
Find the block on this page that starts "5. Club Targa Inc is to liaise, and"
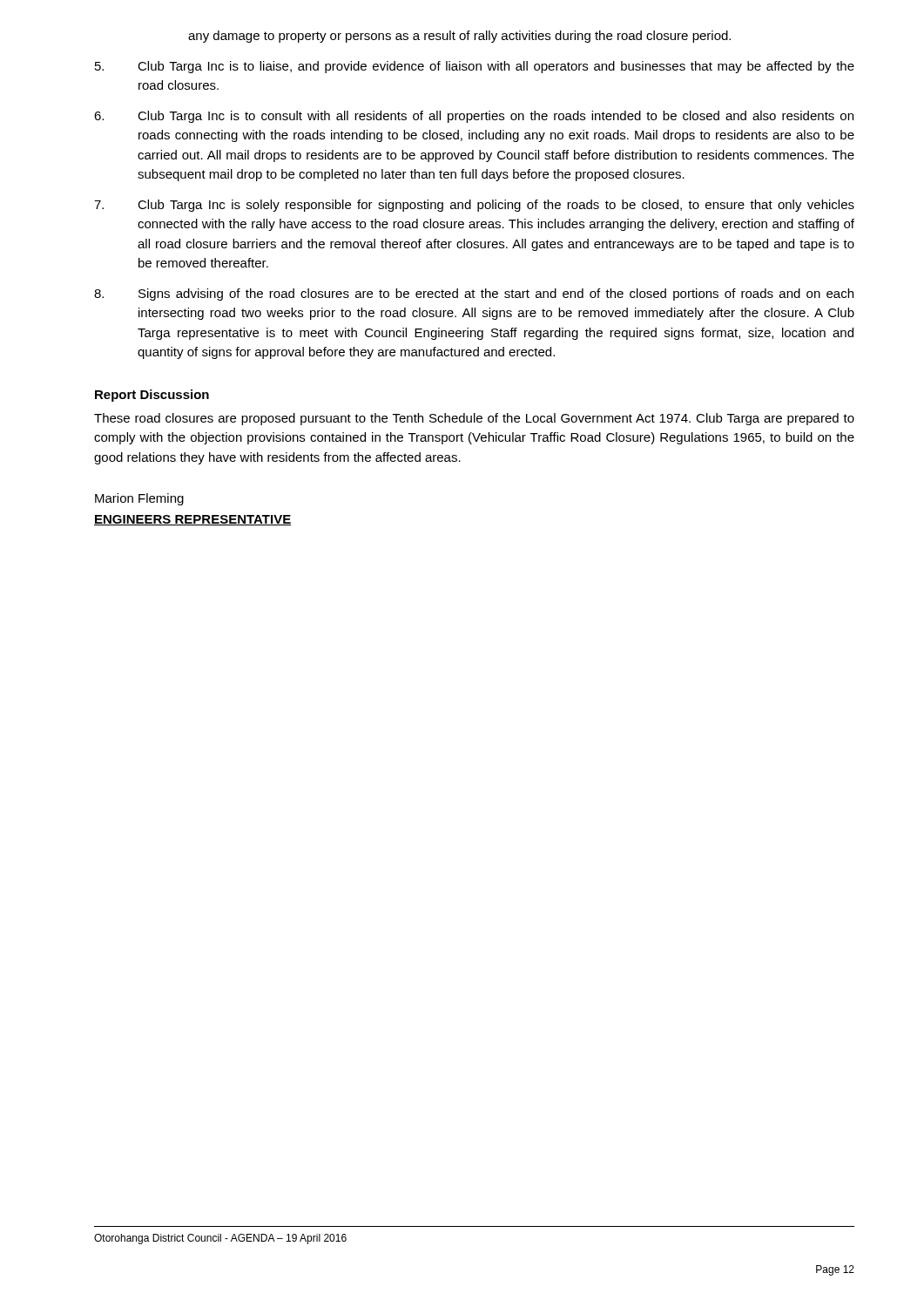click(x=474, y=76)
